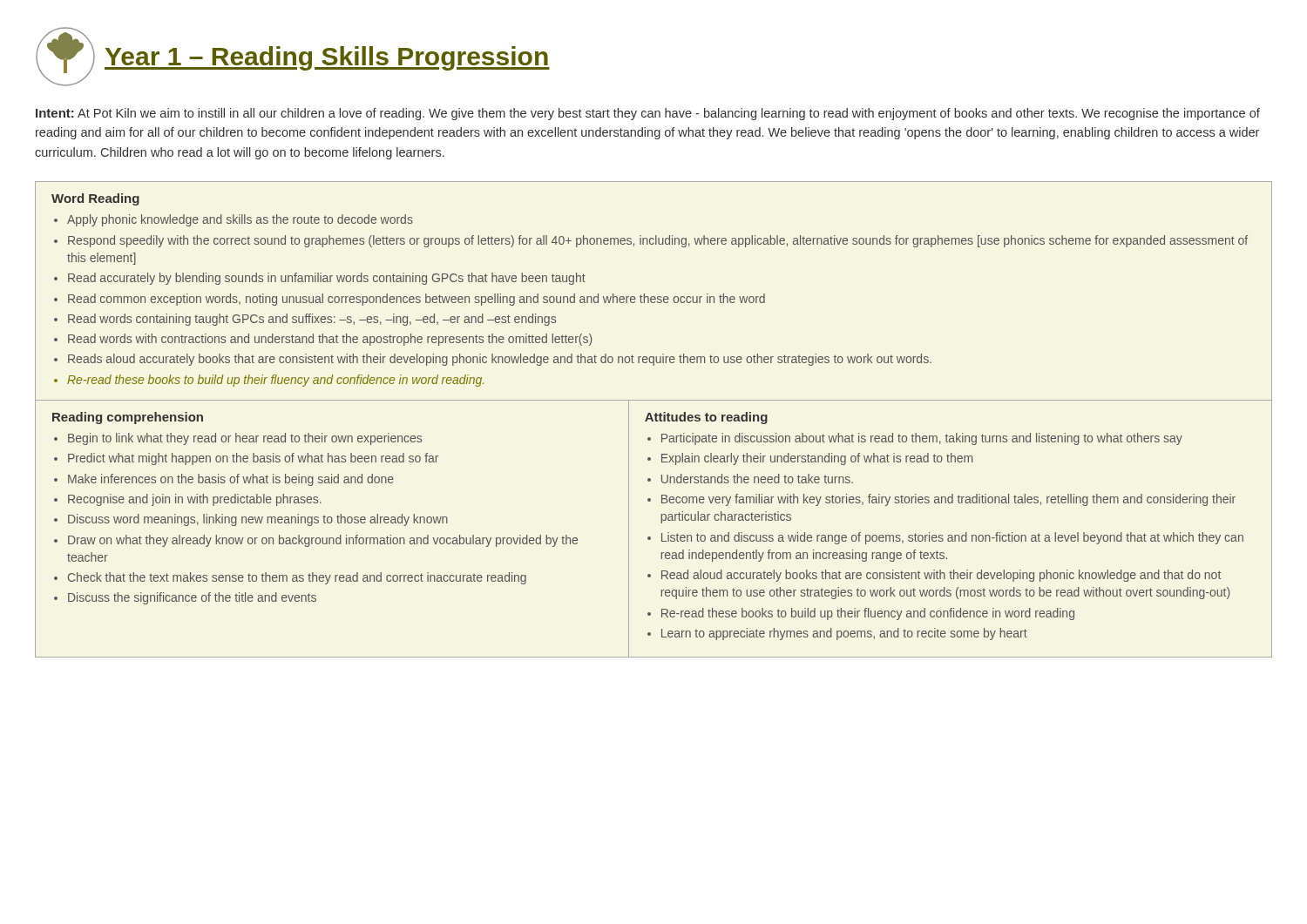This screenshot has height=924, width=1307.
Task: Click the passage that begins "Explain clearly their"
Action: pyautogui.click(x=817, y=458)
